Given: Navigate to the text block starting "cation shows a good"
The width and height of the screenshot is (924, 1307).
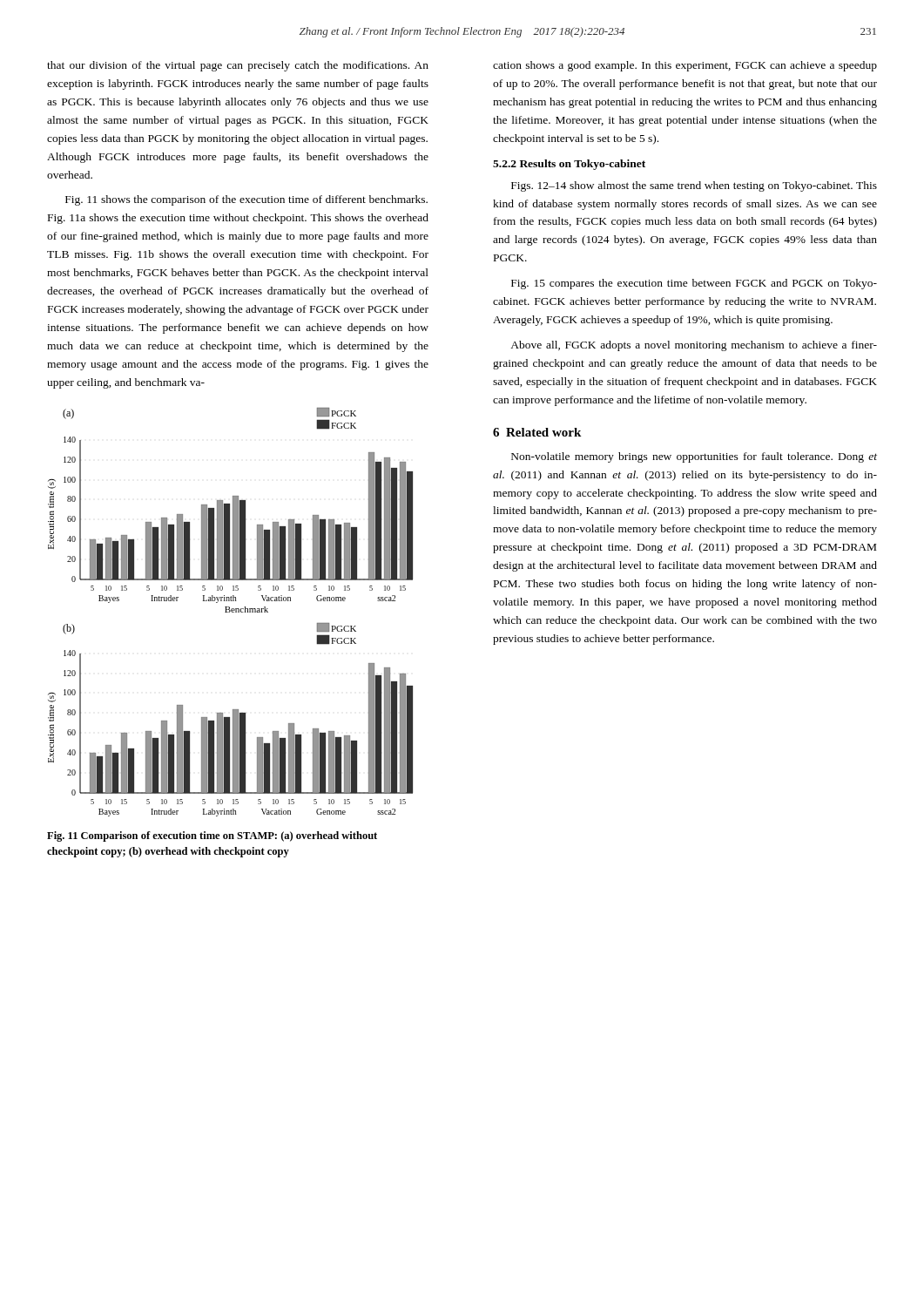Looking at the screenshot, I should 685,102.
